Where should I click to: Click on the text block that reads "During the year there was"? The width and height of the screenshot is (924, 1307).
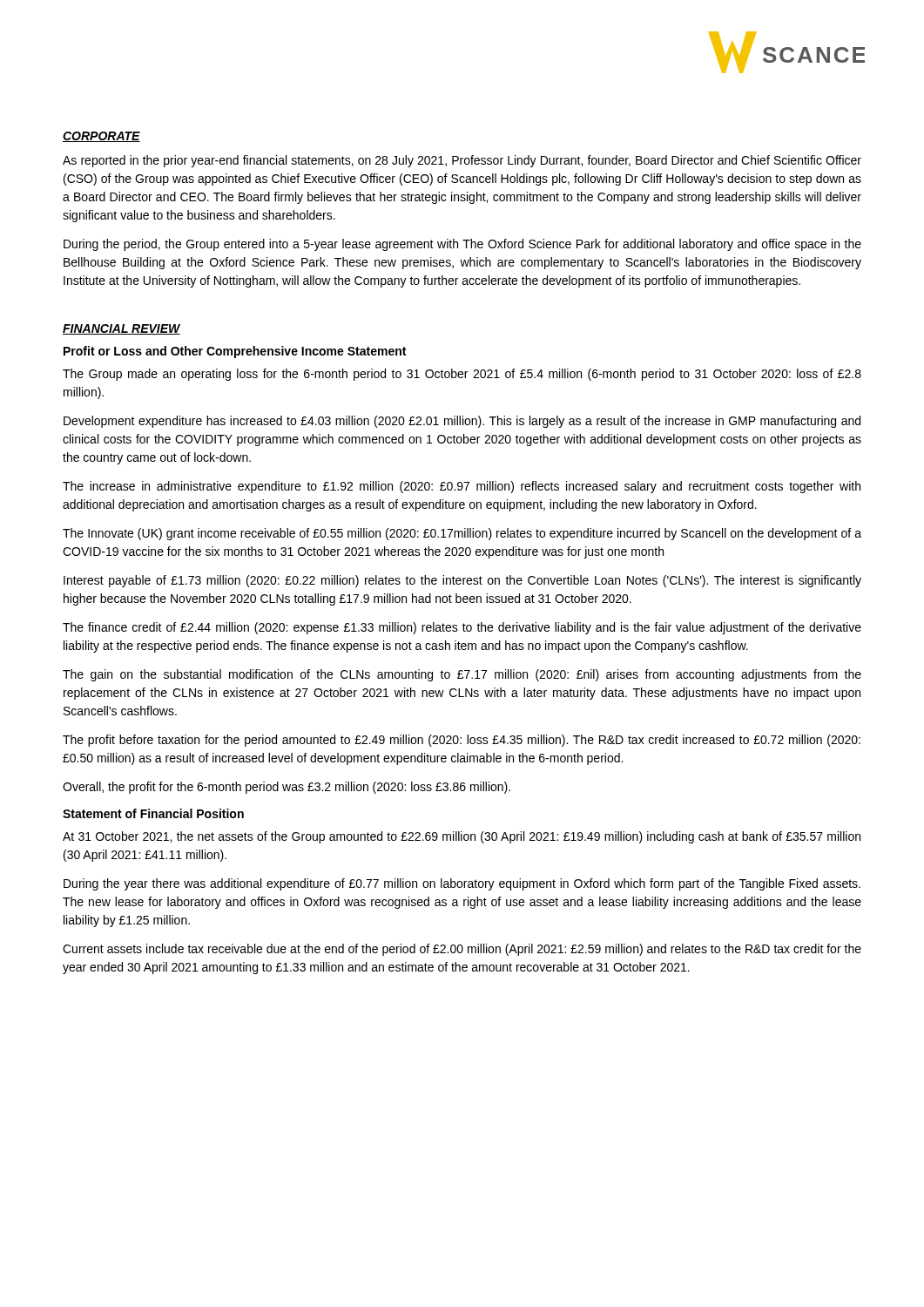[x=462, y=902]
